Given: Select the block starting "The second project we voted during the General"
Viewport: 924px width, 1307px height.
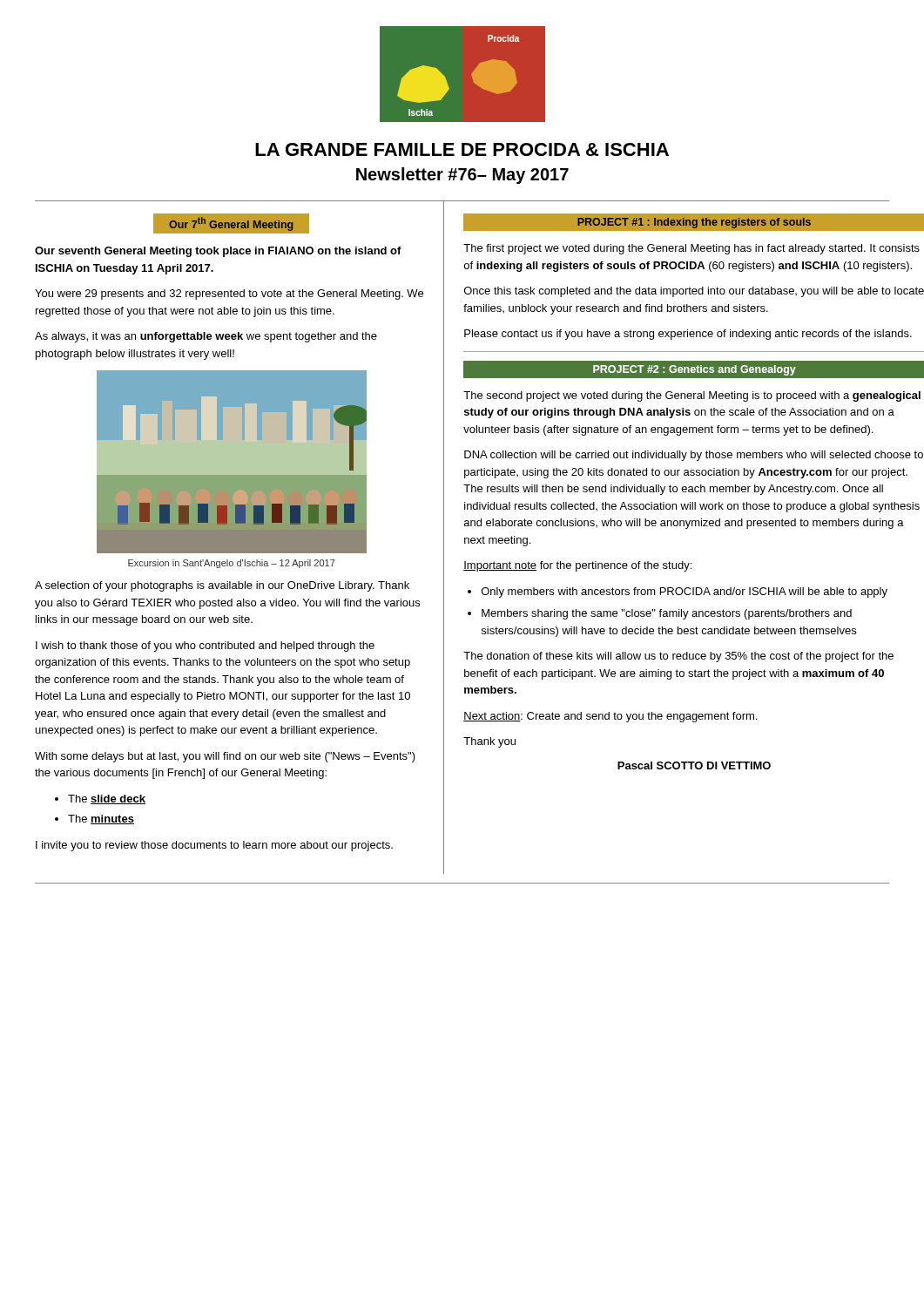Looking at the screenshot, I should (694, 412).
